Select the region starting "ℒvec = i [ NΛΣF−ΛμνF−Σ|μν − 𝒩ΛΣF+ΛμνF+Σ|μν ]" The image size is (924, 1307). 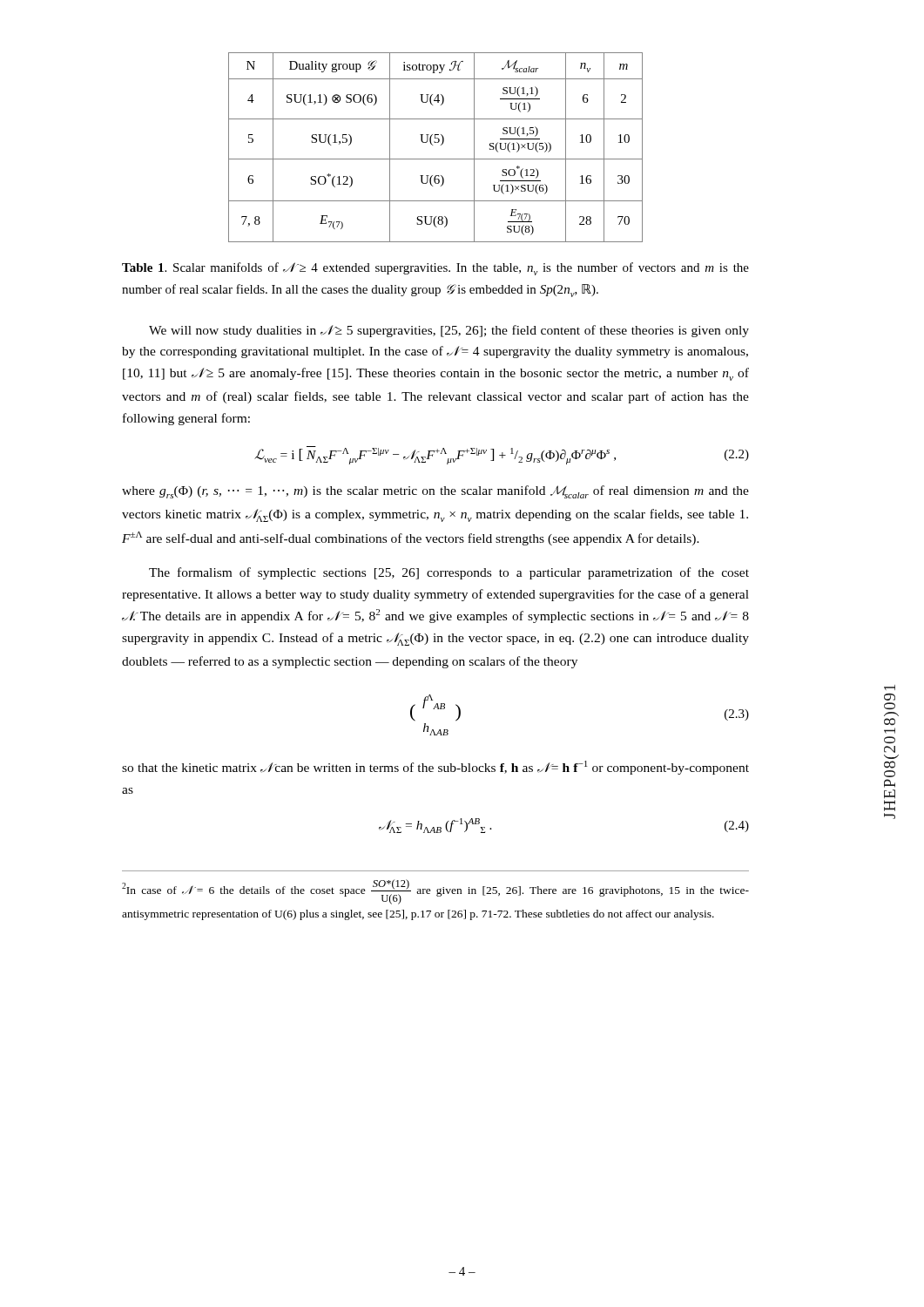[x=502, y=455]
